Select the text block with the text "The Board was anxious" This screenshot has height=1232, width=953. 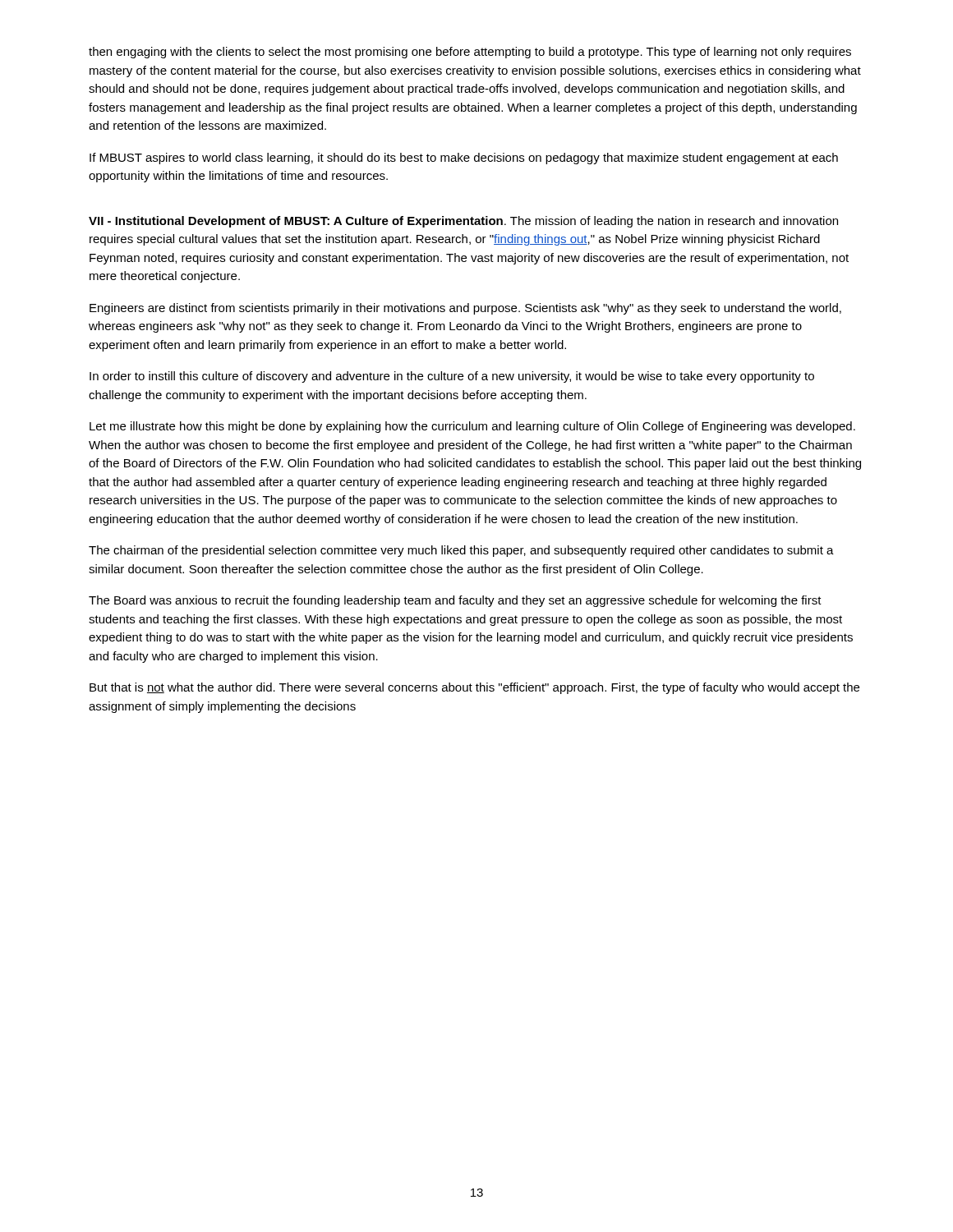click(x=476, y=628)
